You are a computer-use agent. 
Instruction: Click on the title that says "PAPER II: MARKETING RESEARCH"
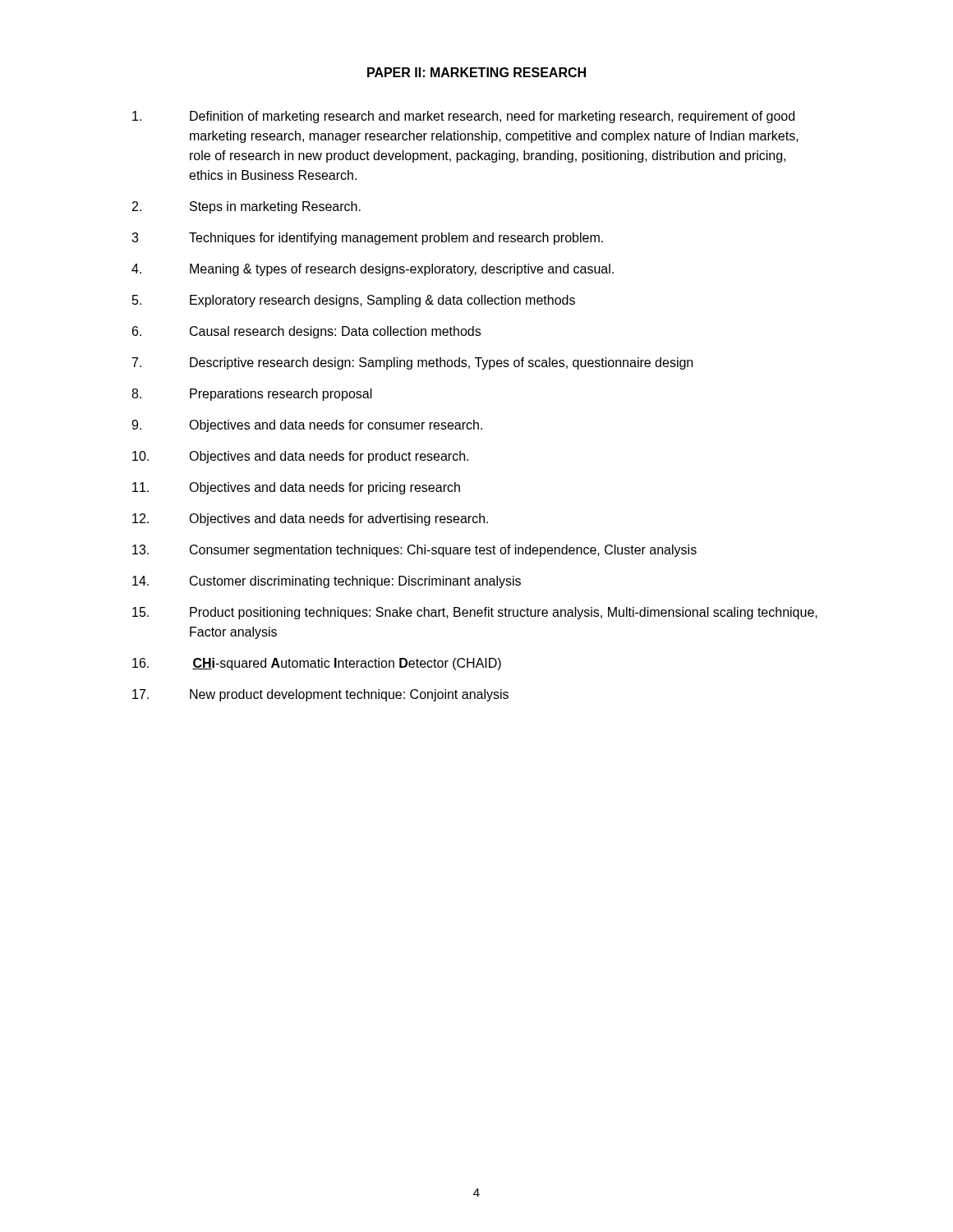coord(476,73)
